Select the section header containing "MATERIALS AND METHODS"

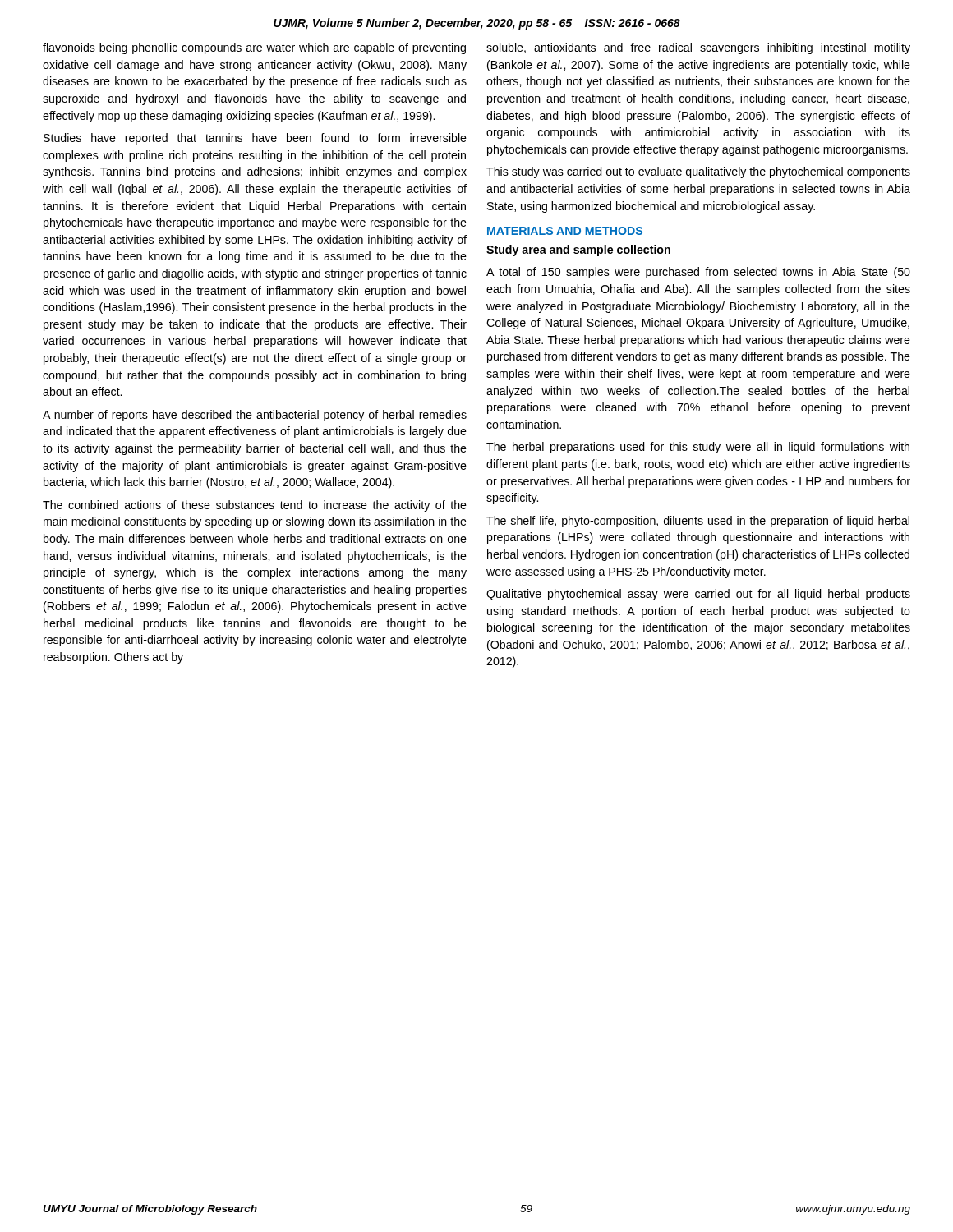click(565, 231)
